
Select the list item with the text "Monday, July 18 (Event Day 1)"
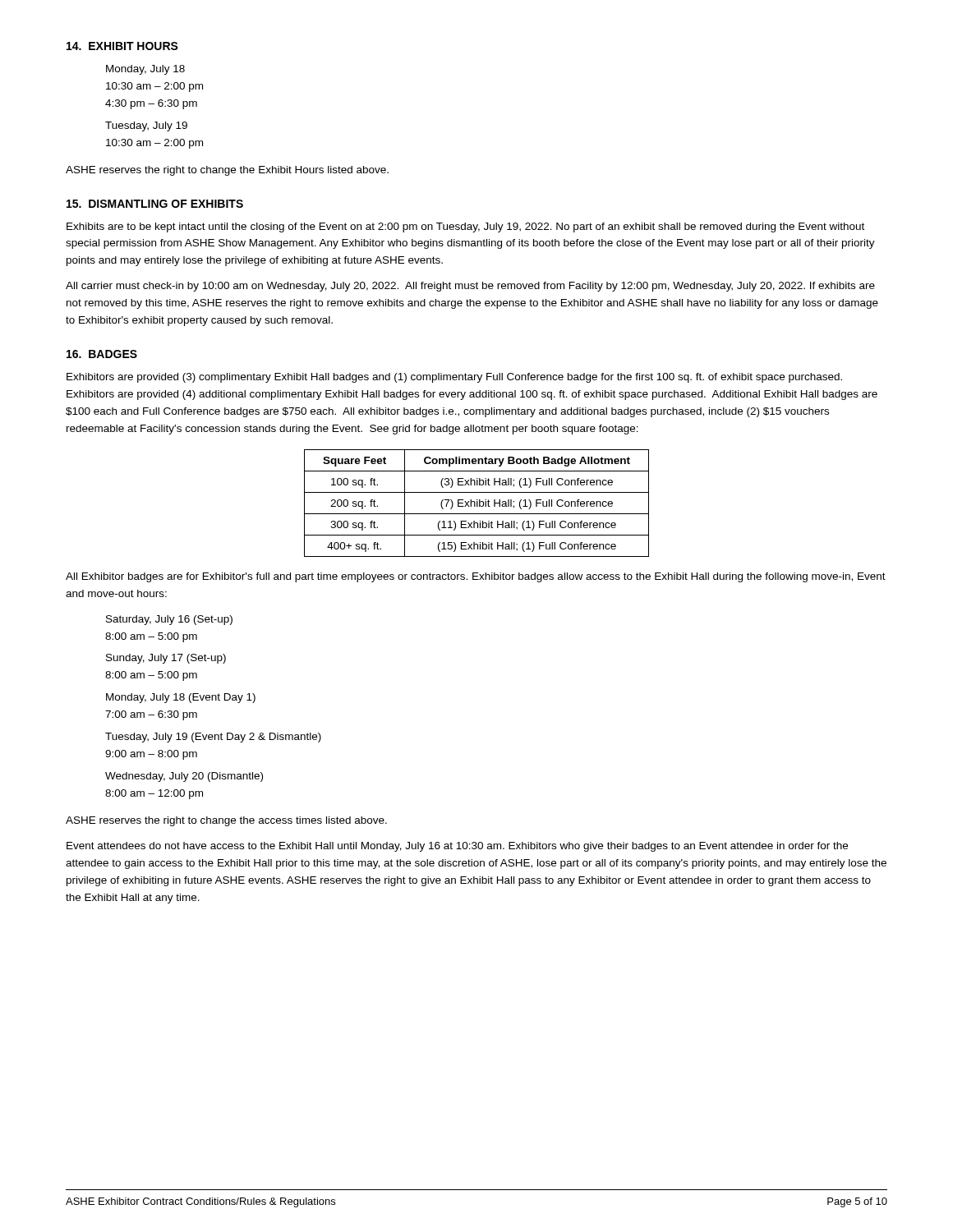pyautogui.click(x=181, y=706)
